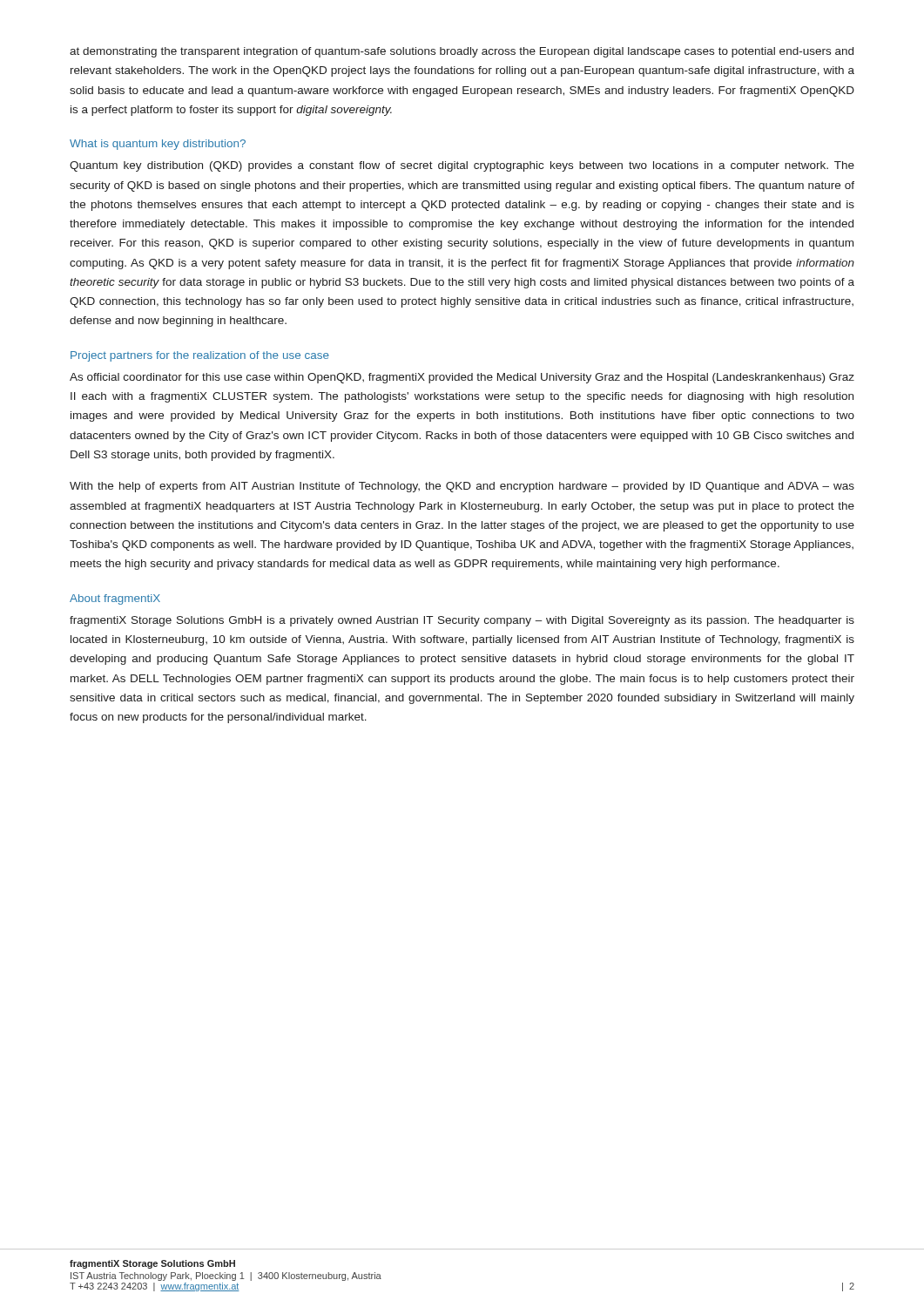Where is the passage that starts "Quantum key distribution (QKD) provides"?
Image resolution: width=924 pixels, height=1307 pixels.
[462, 243]
